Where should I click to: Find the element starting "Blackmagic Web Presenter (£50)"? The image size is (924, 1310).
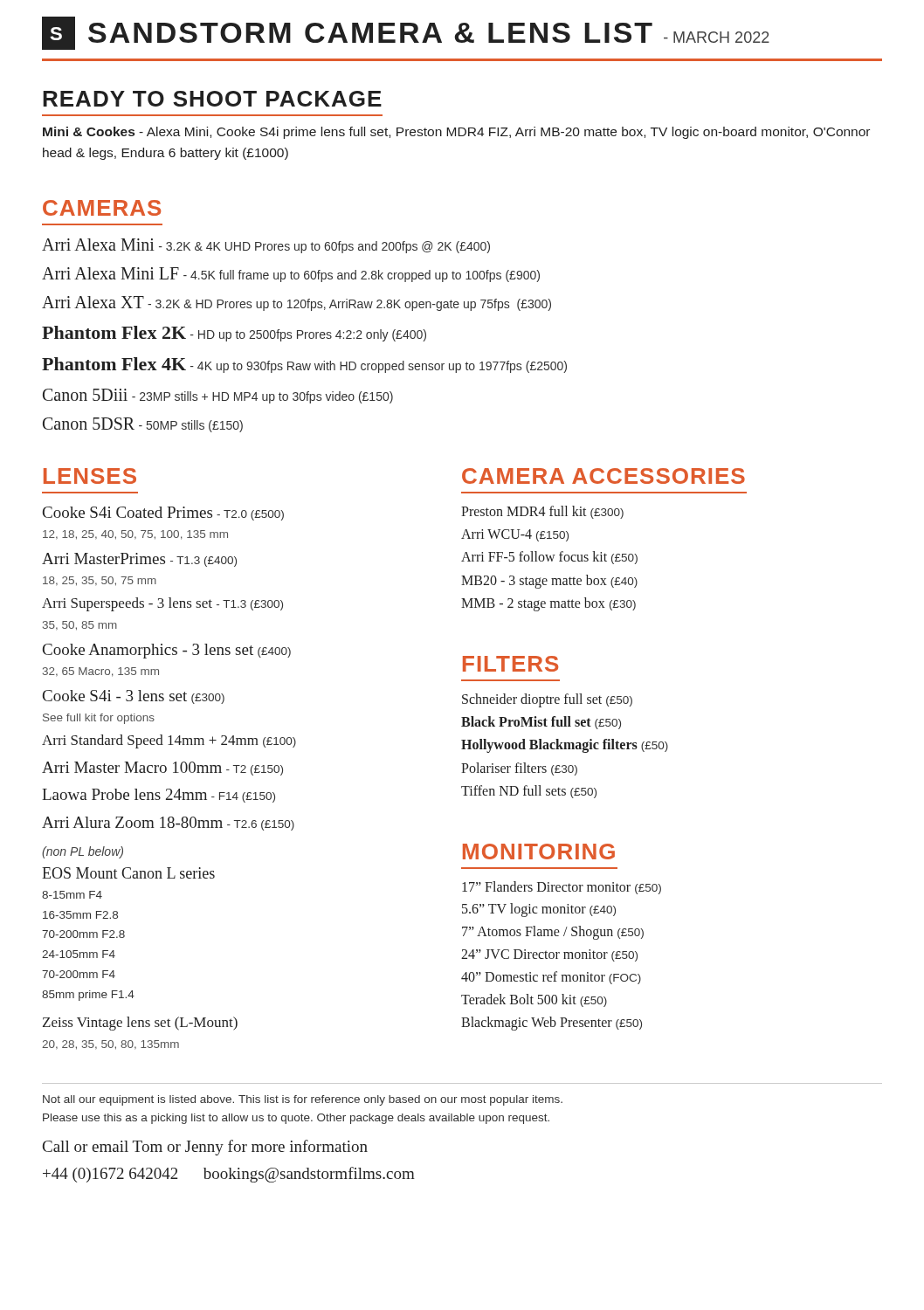coord(552,1022)
